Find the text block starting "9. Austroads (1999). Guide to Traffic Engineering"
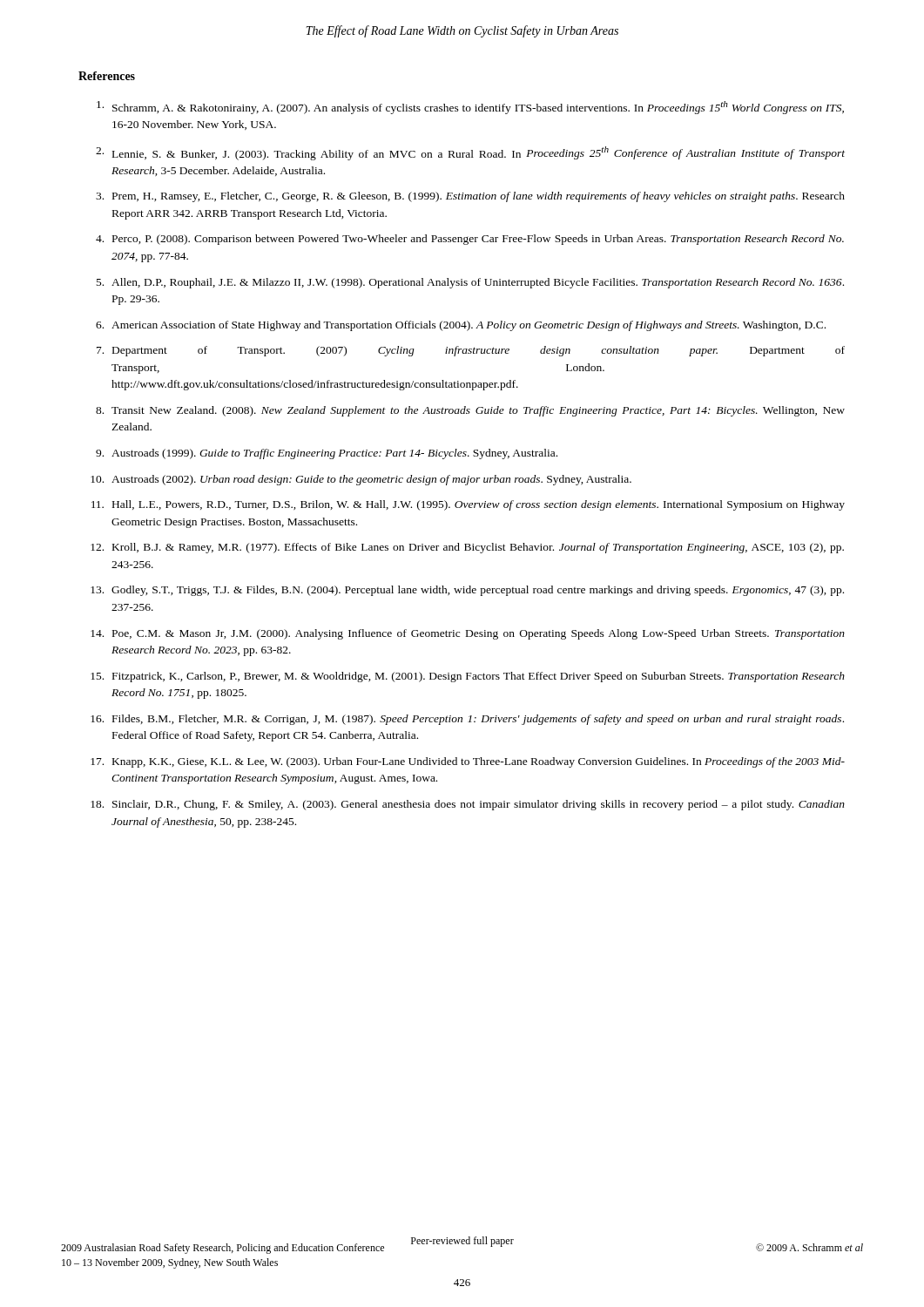 pos(462,453)
